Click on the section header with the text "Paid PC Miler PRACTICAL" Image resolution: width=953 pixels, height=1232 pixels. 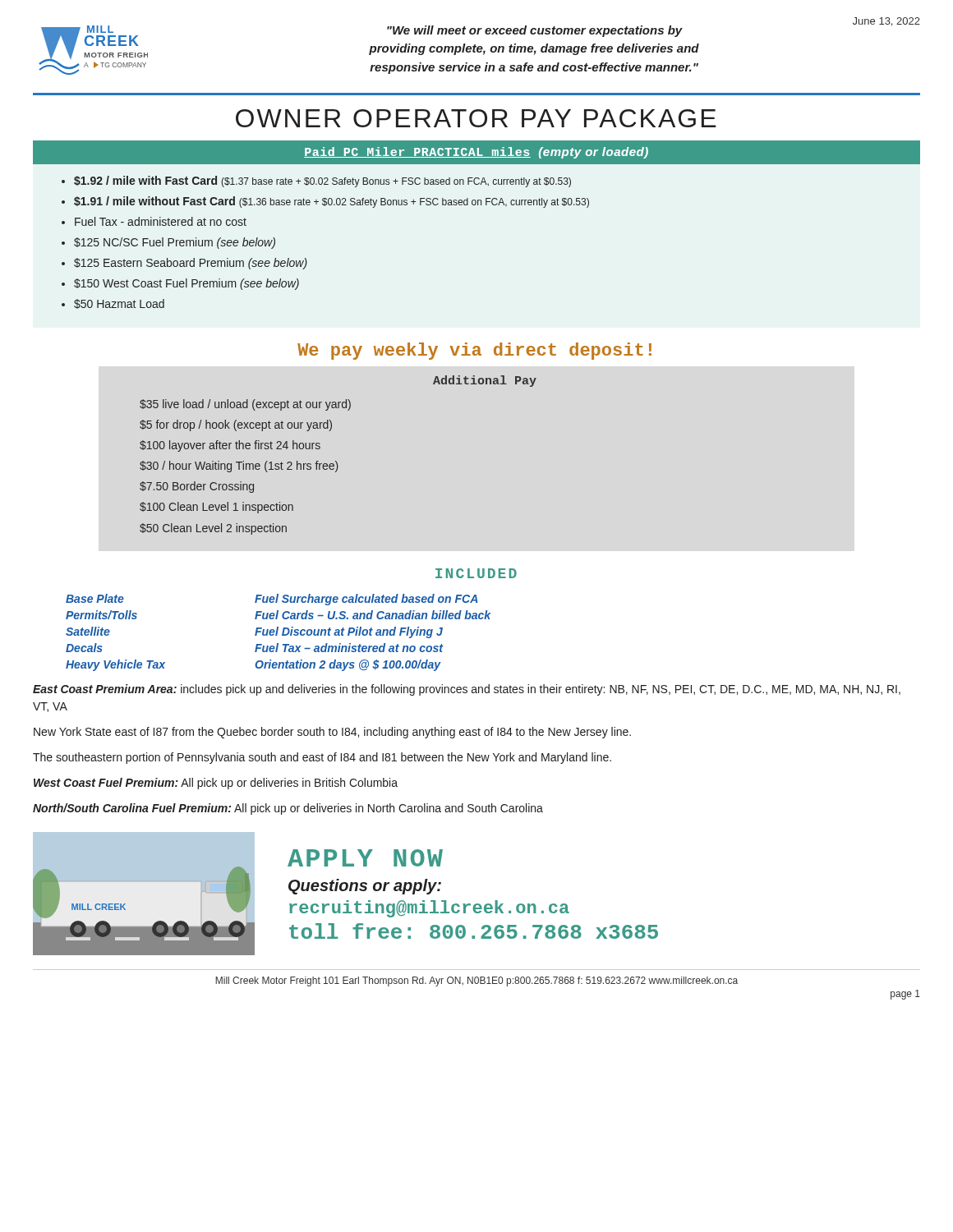coord(476,152)
